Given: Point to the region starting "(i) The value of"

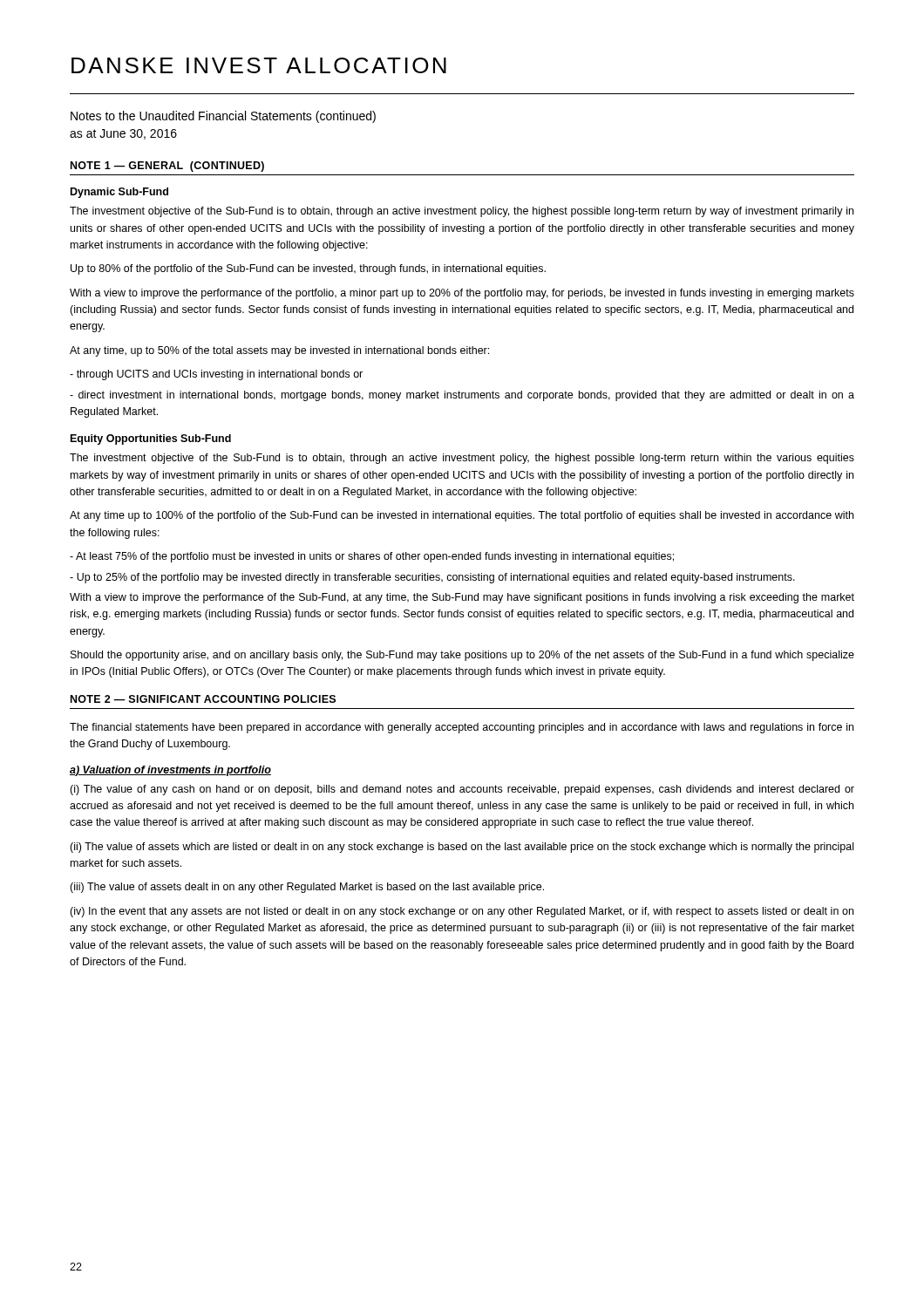Looking at the screenshot, I should click(462, 806).
